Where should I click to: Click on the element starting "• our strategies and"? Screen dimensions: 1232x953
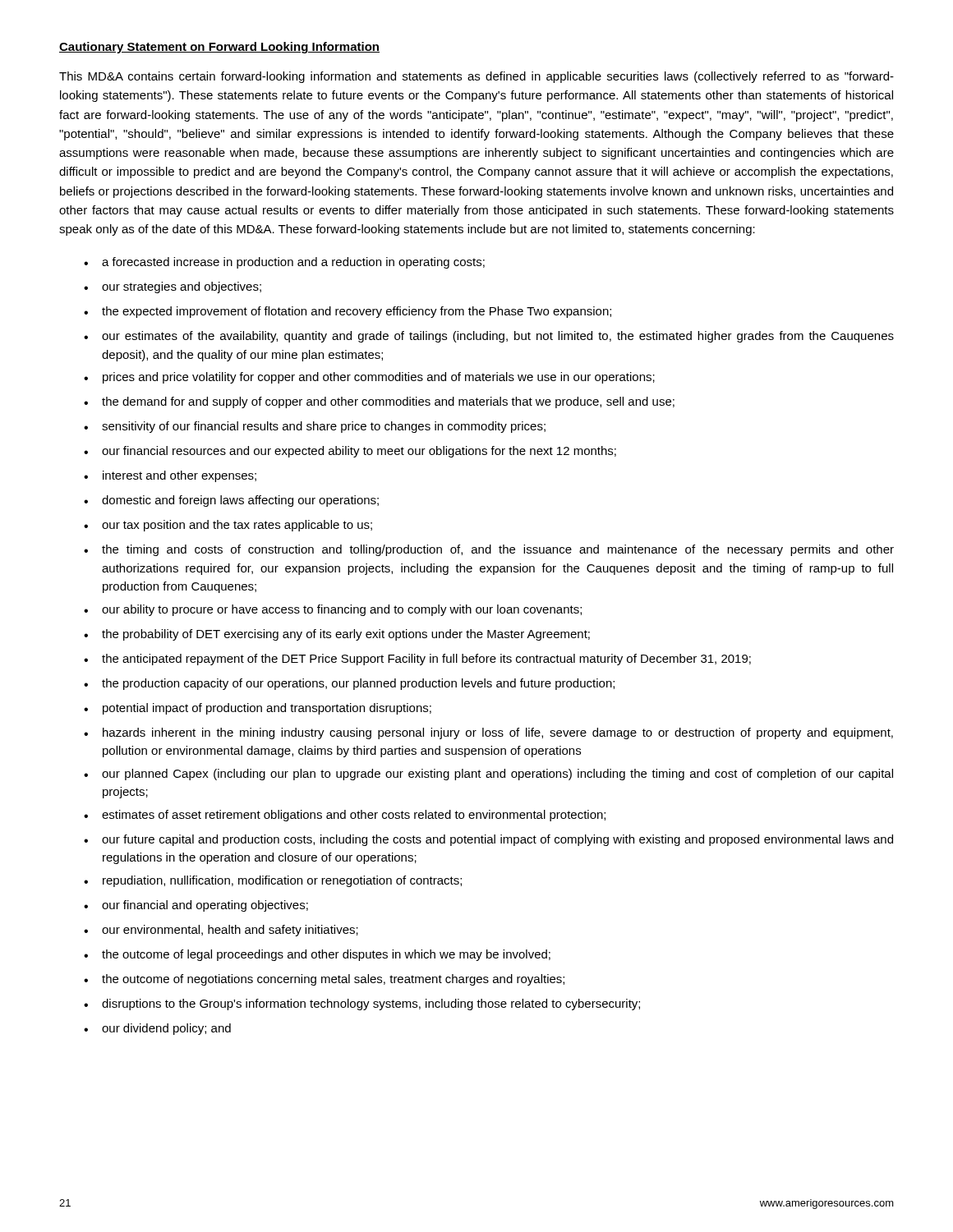pos(173,287)
